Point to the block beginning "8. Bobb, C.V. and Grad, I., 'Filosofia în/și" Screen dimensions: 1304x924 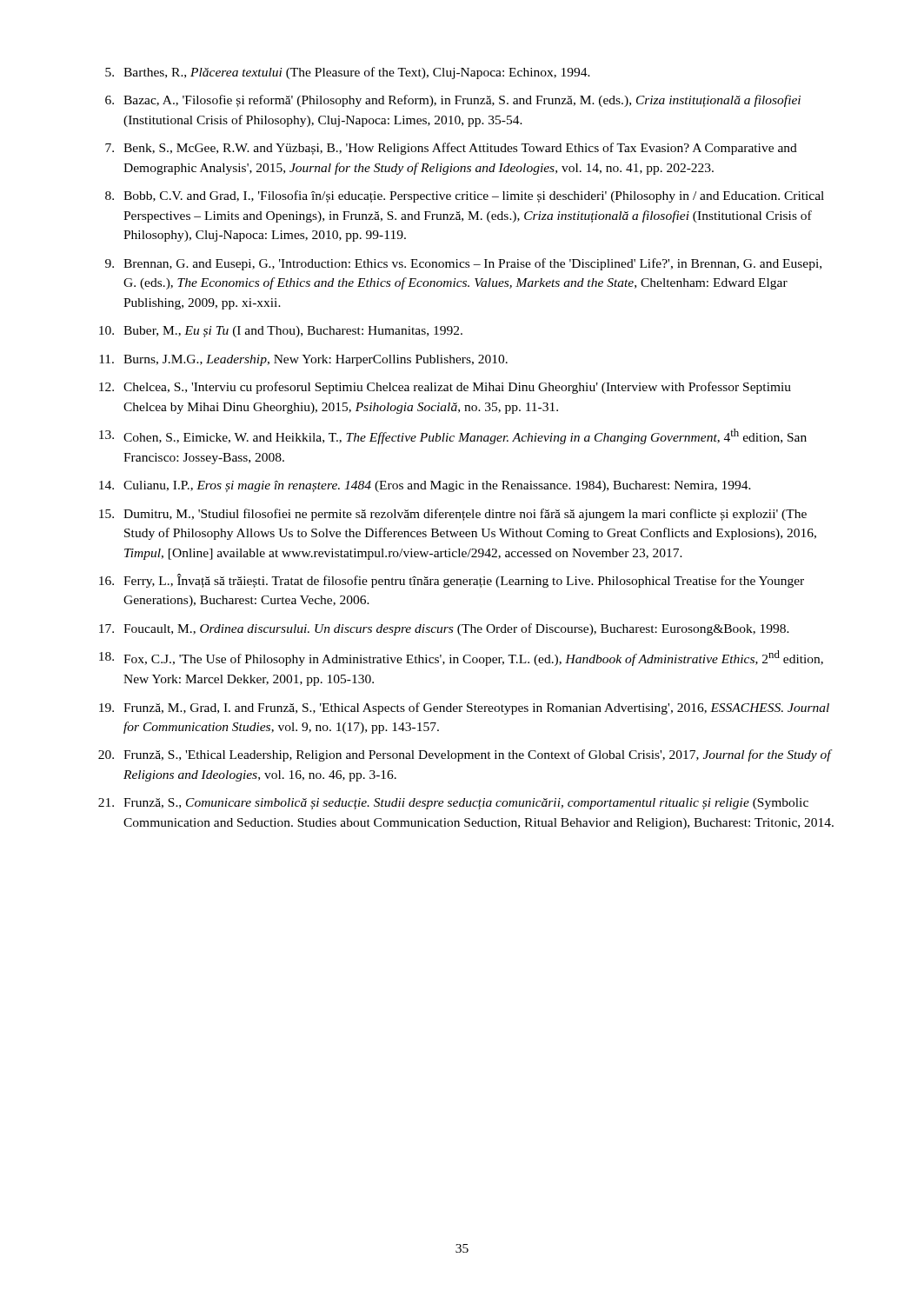(462, 216)
